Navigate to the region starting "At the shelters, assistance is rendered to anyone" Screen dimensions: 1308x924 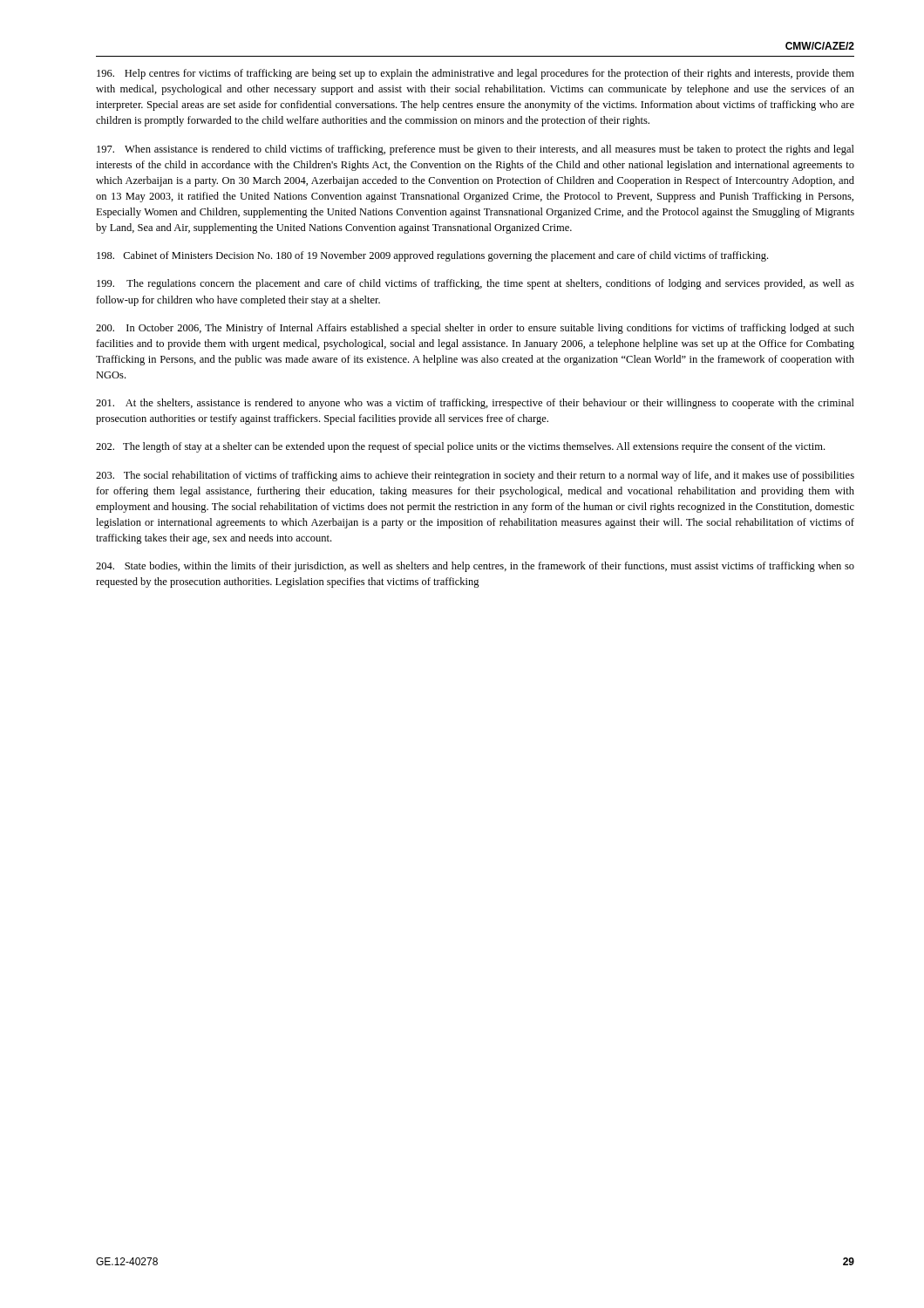475,411
